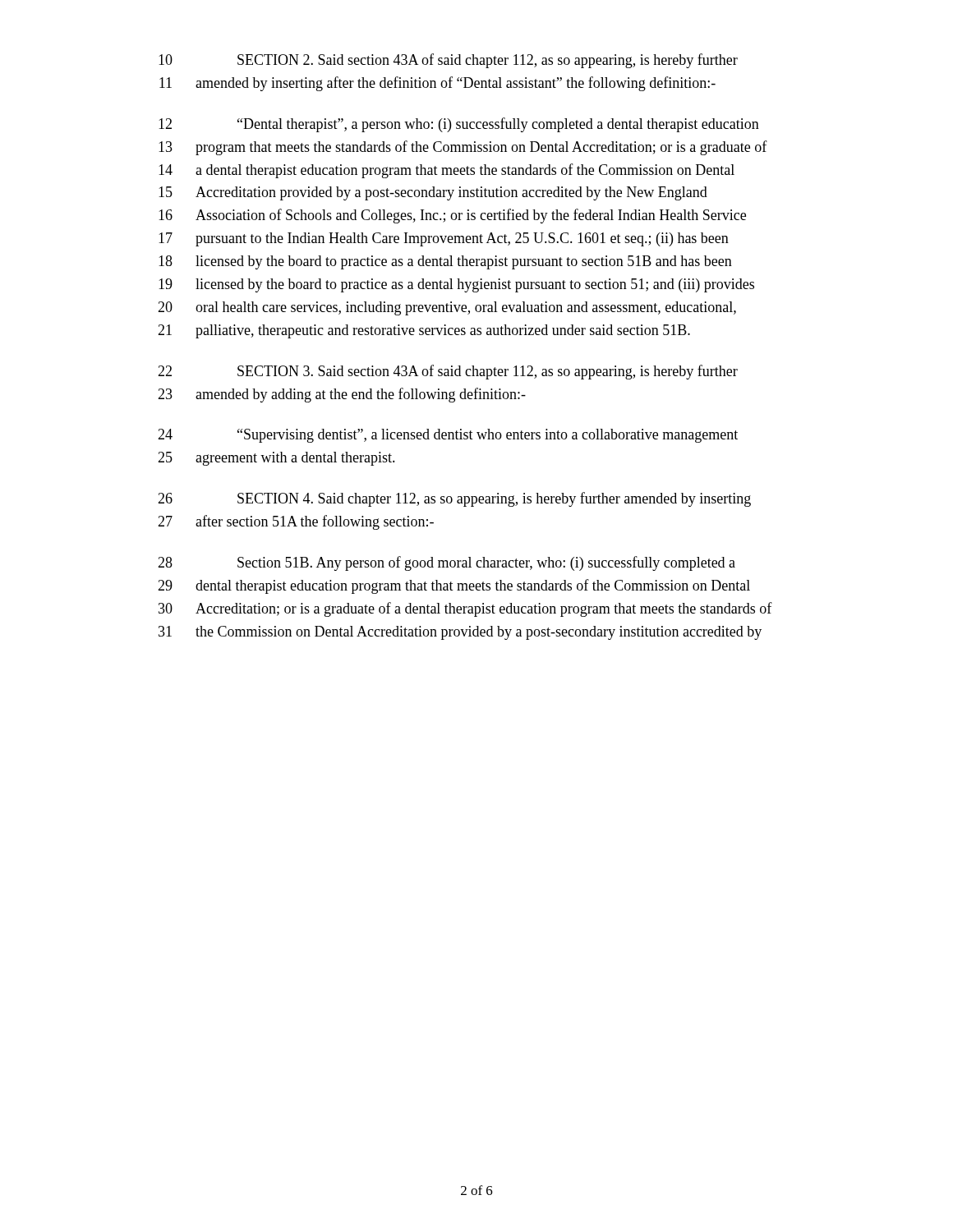953x1232 pixels.
Task: Point to the text starting "17 pursuant to"
Action: click(x=476, y=239)
